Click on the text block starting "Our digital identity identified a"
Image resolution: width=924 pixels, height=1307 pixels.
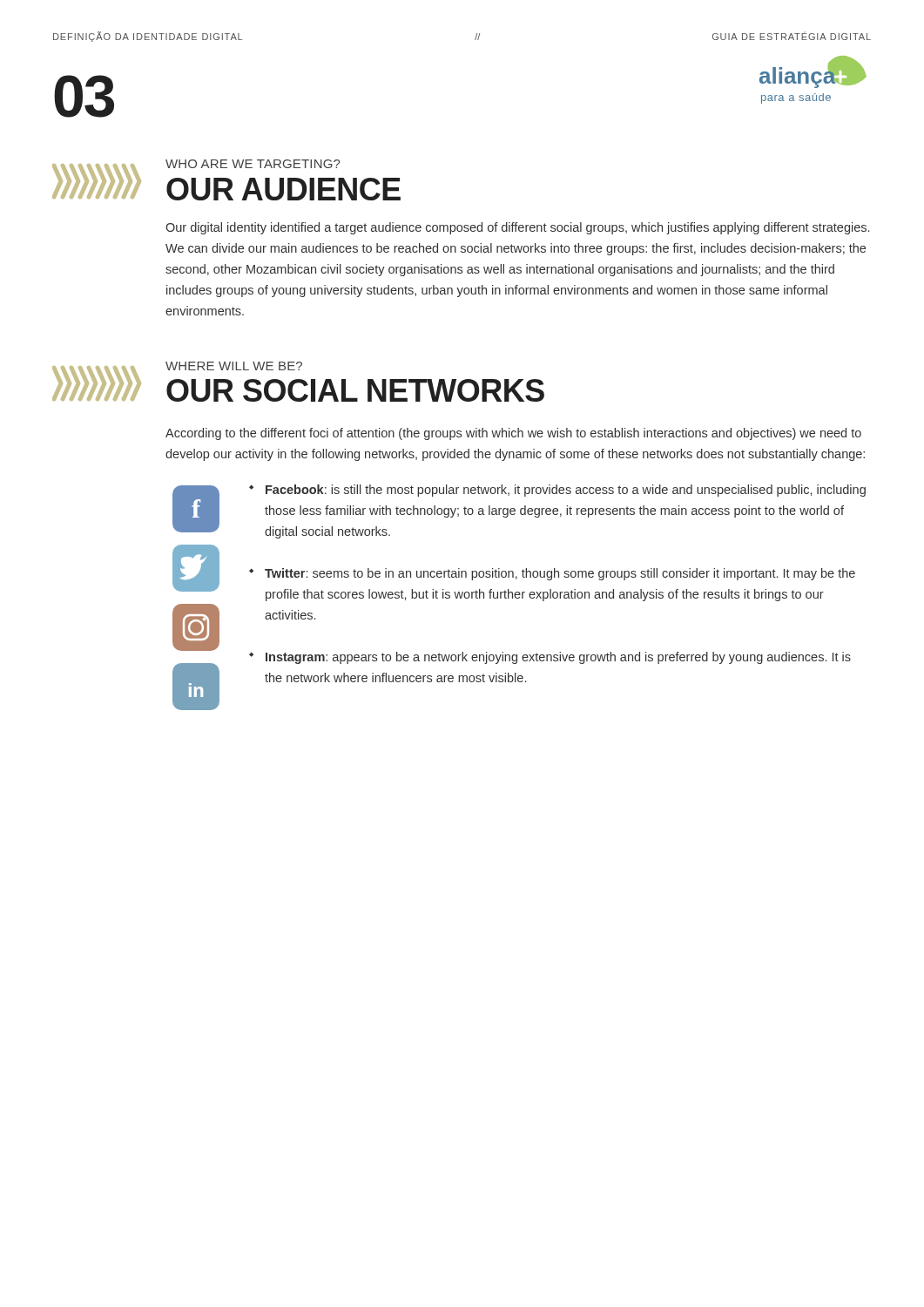click(519, 270)
